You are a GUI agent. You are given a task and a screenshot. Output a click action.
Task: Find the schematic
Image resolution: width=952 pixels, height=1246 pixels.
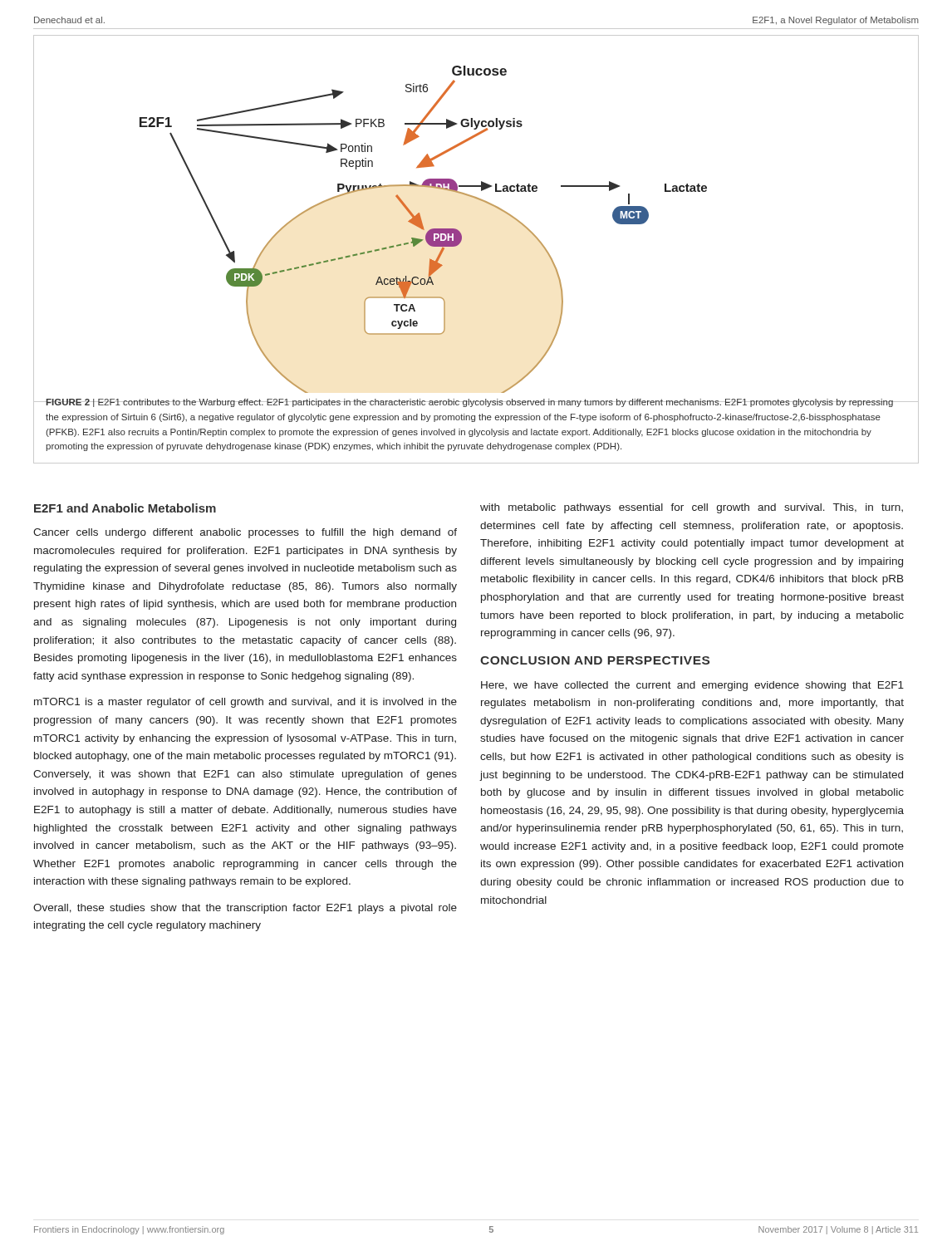(x=476, y=218)
